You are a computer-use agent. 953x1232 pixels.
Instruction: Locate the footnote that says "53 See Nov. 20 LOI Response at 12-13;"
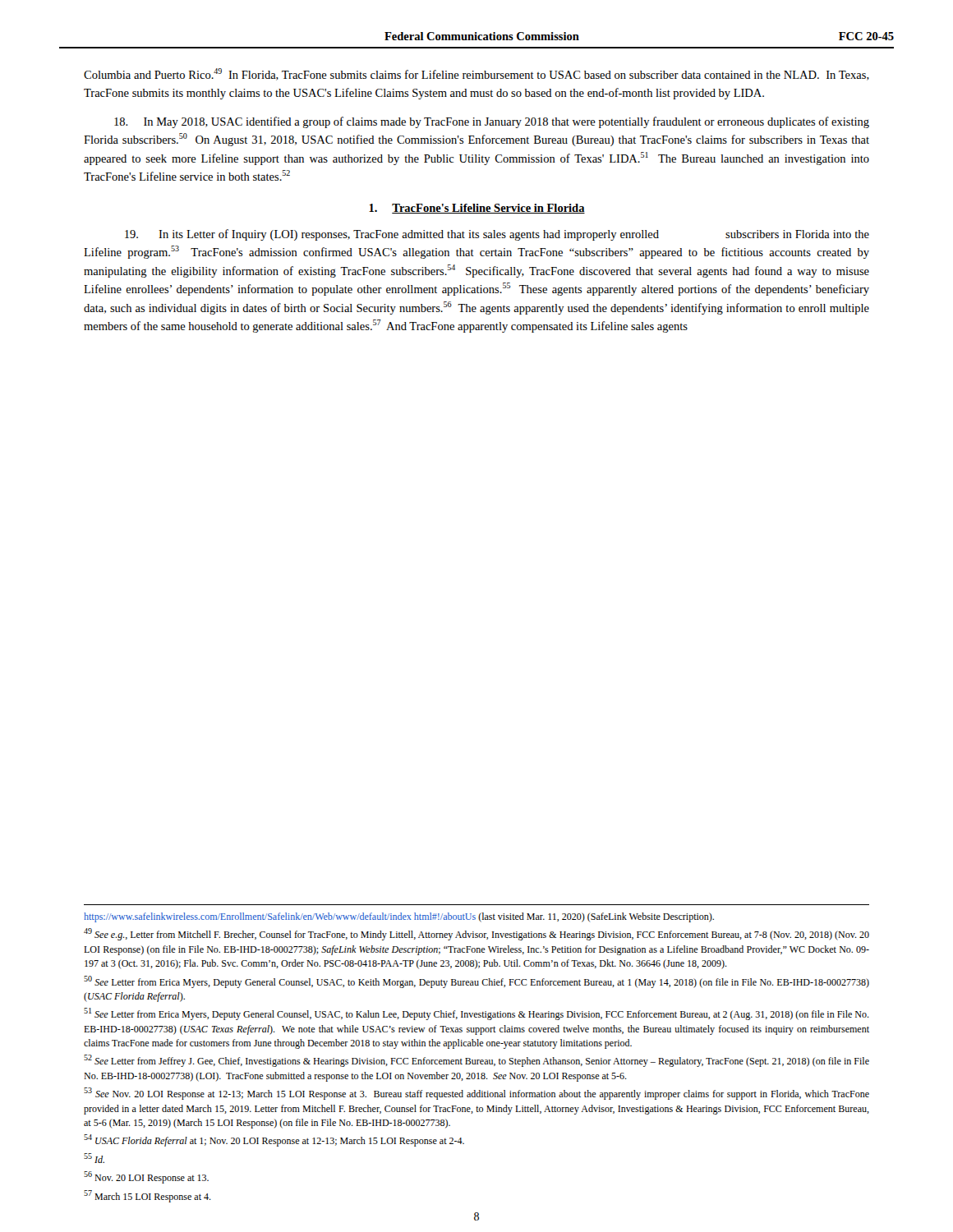pyautogui.click(x=476, y=1108)
